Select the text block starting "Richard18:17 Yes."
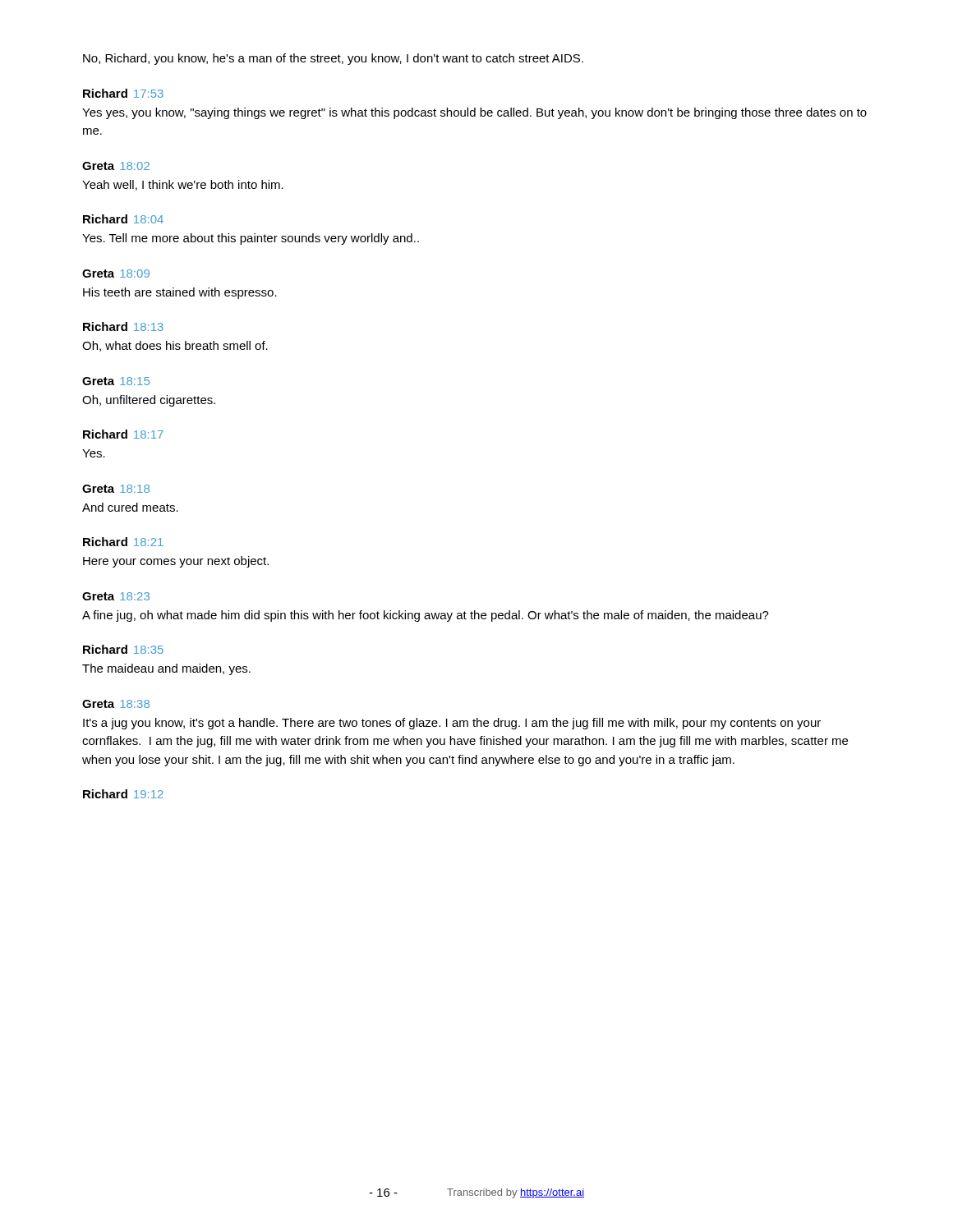Viewport: 953px width, 1232px height. [x=123, y=434]
